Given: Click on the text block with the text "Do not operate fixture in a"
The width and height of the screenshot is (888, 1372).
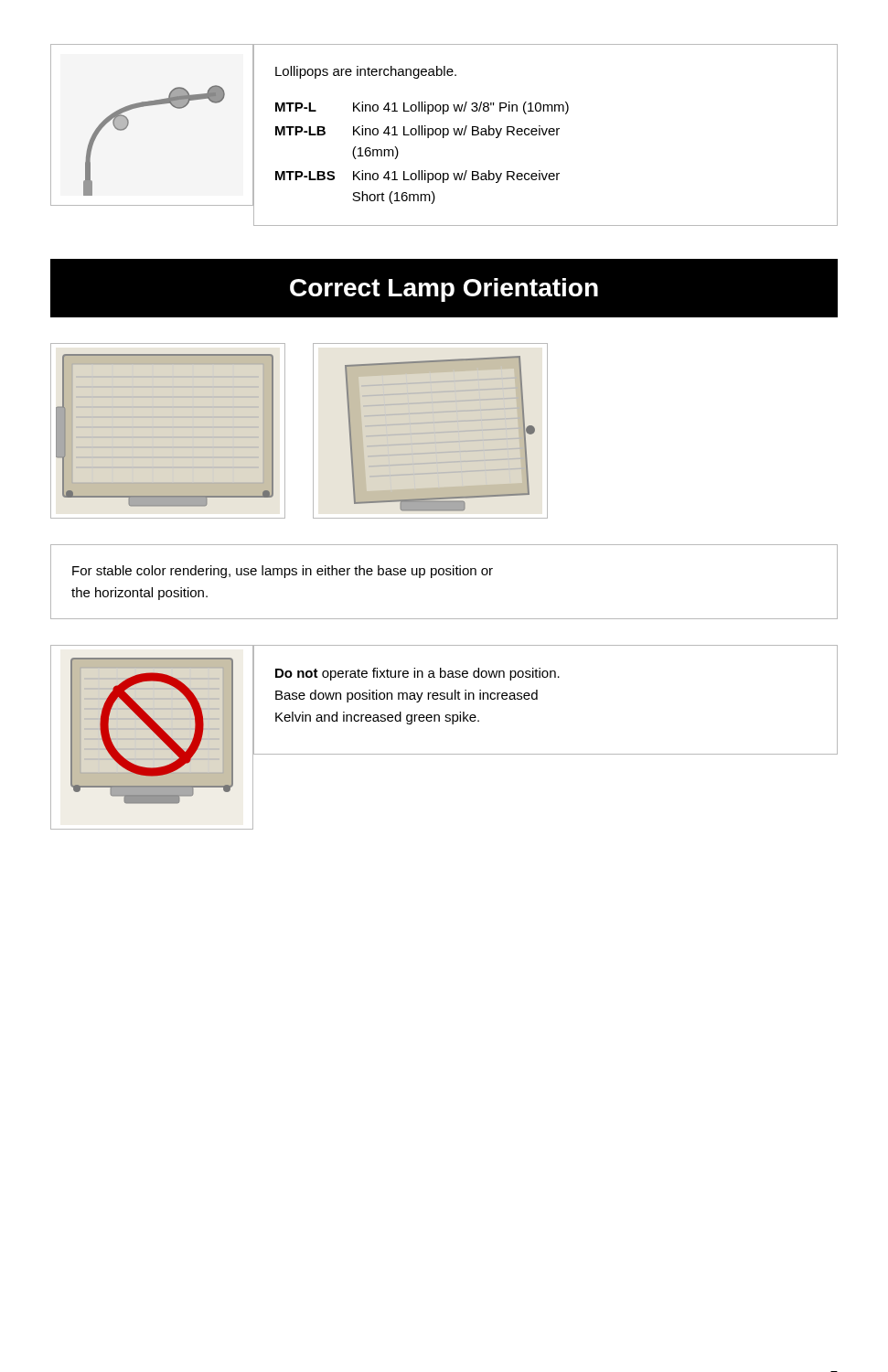Looking at the screenshot, I should point(417,695).
